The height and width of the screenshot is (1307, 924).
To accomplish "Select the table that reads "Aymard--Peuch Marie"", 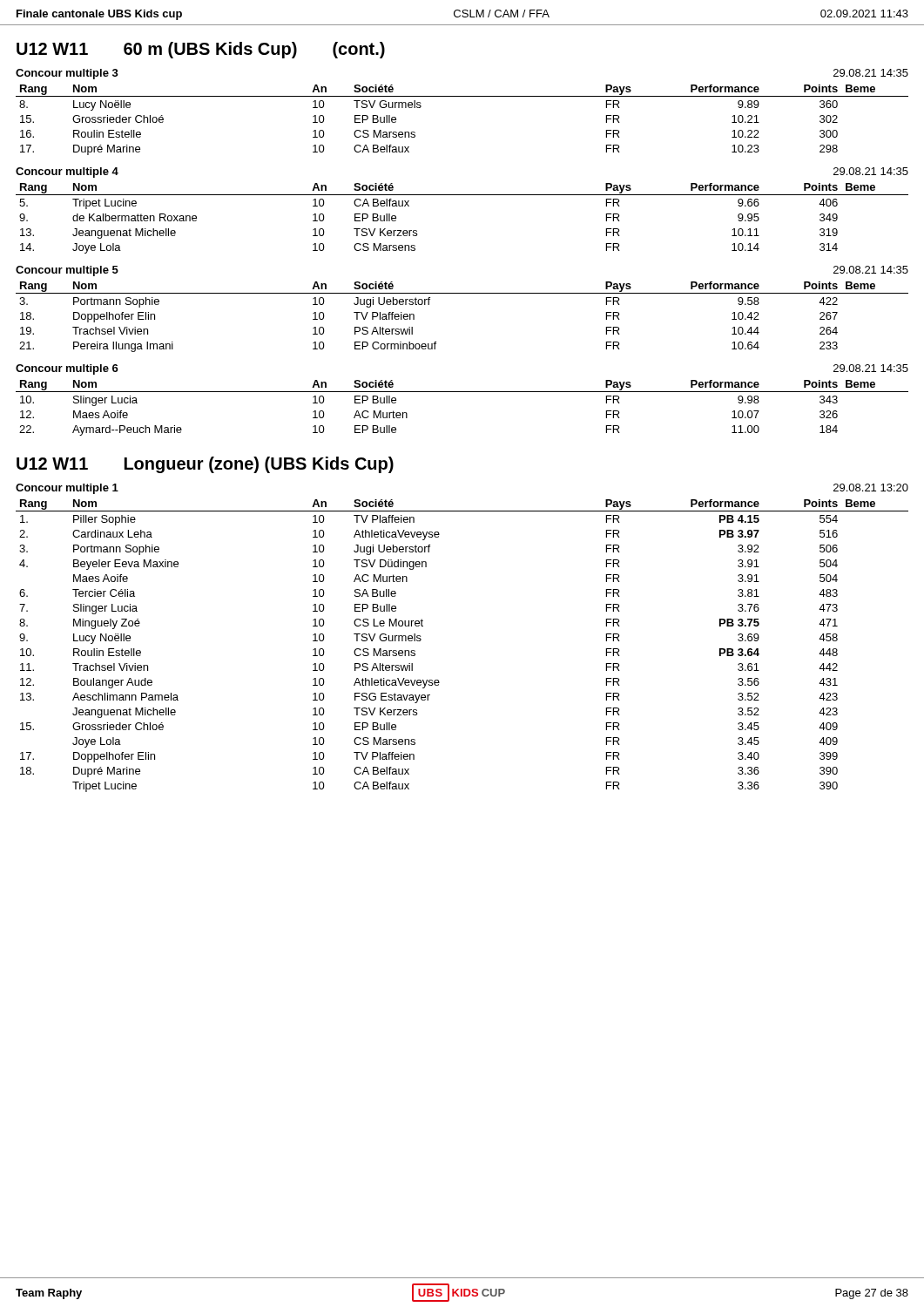I will [462, 406].
